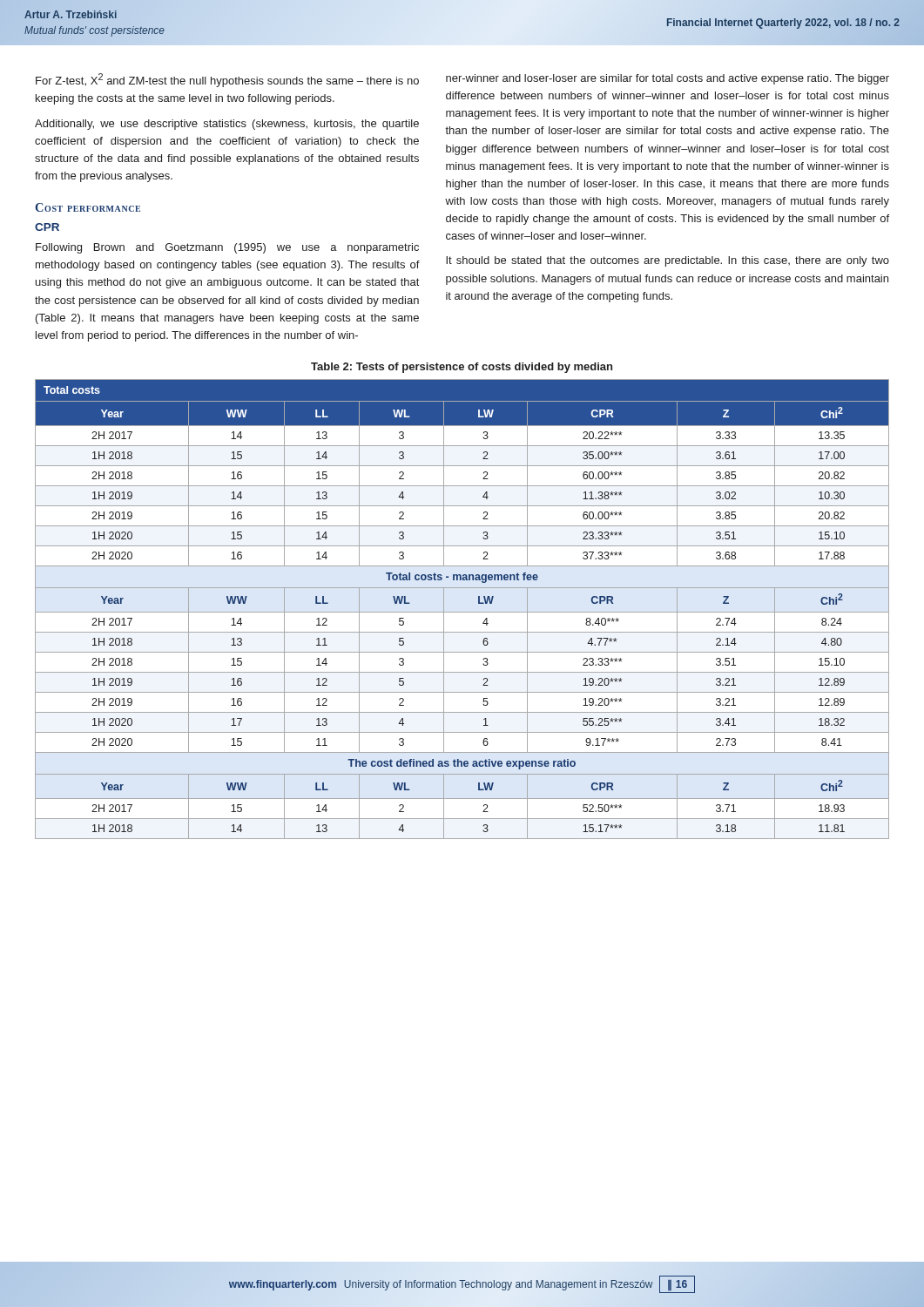Select the element starting "Additionally, we use descriptive statistics (skewness, kurtosis,"
The width and height of the screenshot is (924, 1307).
click(227, 149)
